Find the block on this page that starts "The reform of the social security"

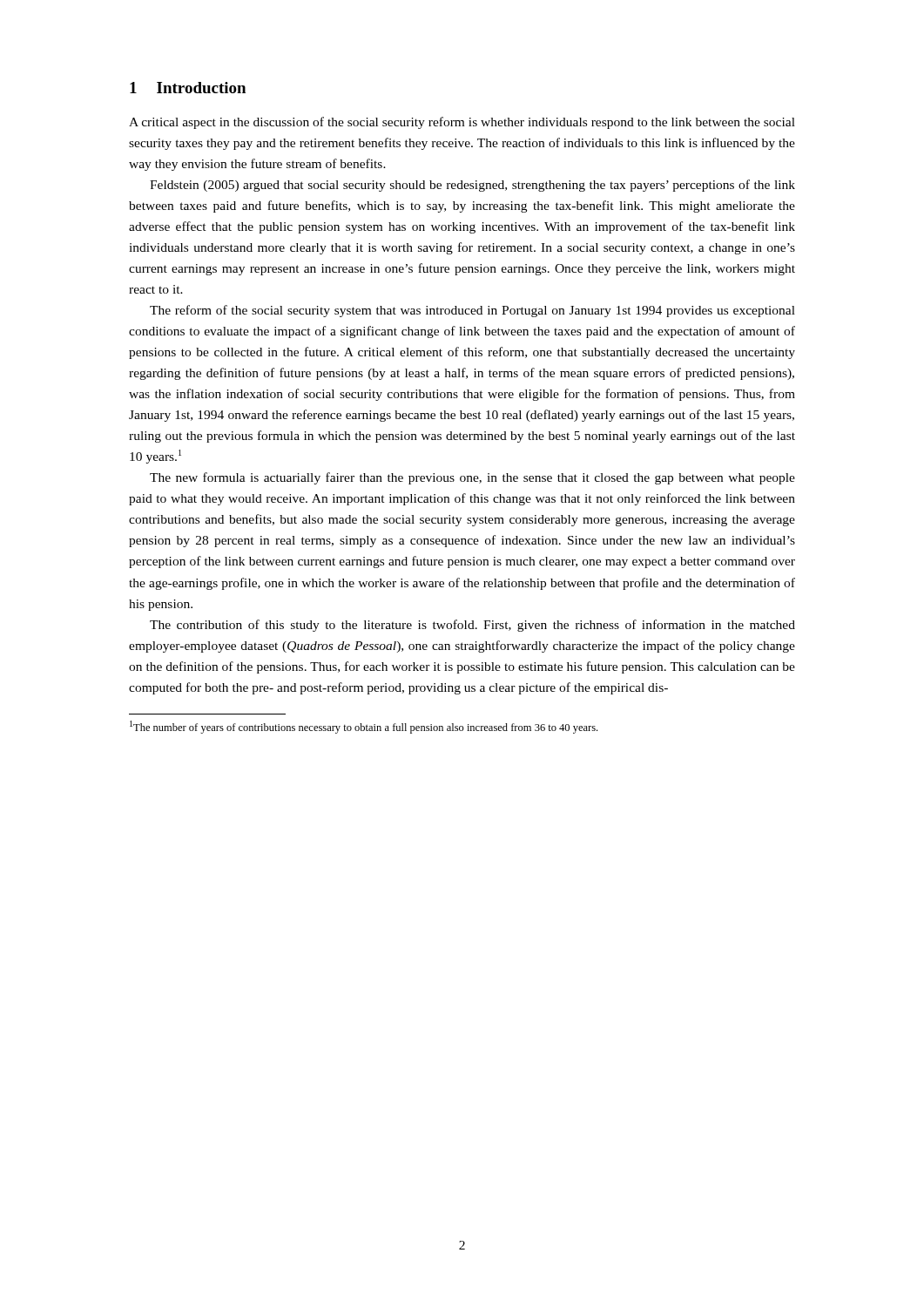click(x=462, y=384)
